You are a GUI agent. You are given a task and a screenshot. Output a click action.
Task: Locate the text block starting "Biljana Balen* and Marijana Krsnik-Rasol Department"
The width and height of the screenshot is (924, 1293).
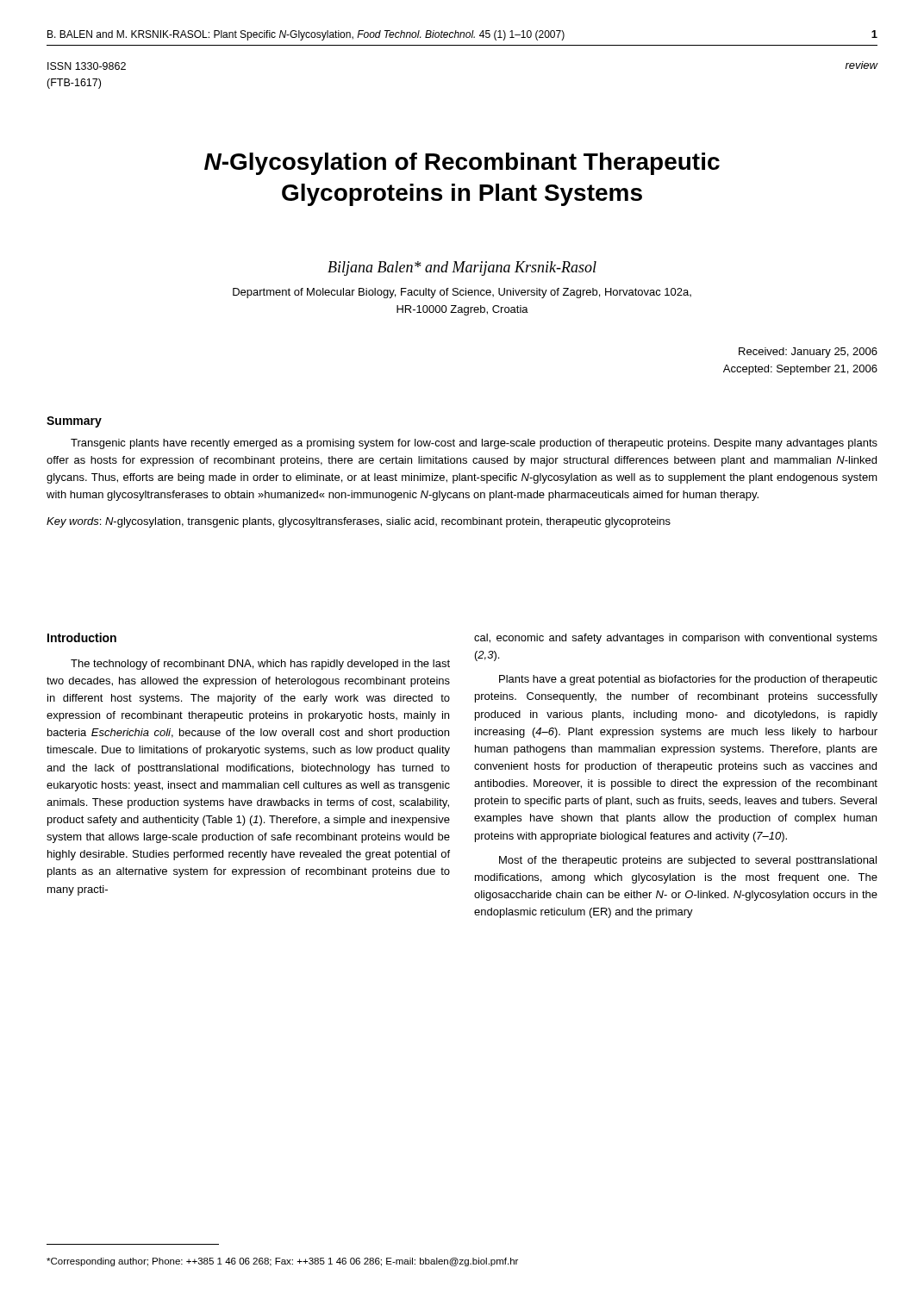click(x=462, y=288)
